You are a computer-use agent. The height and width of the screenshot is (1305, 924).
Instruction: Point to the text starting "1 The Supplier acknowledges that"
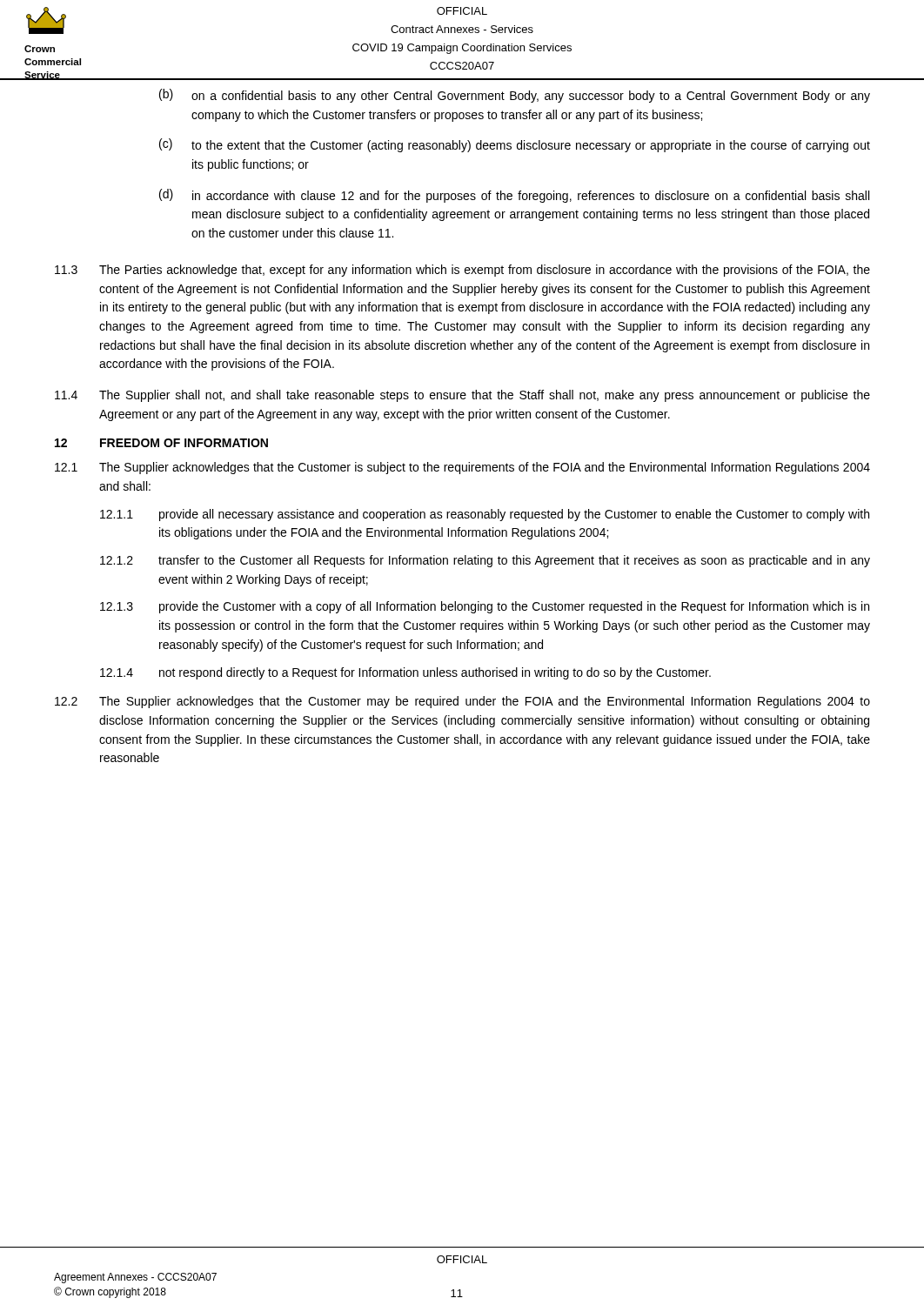click(462, 478)
